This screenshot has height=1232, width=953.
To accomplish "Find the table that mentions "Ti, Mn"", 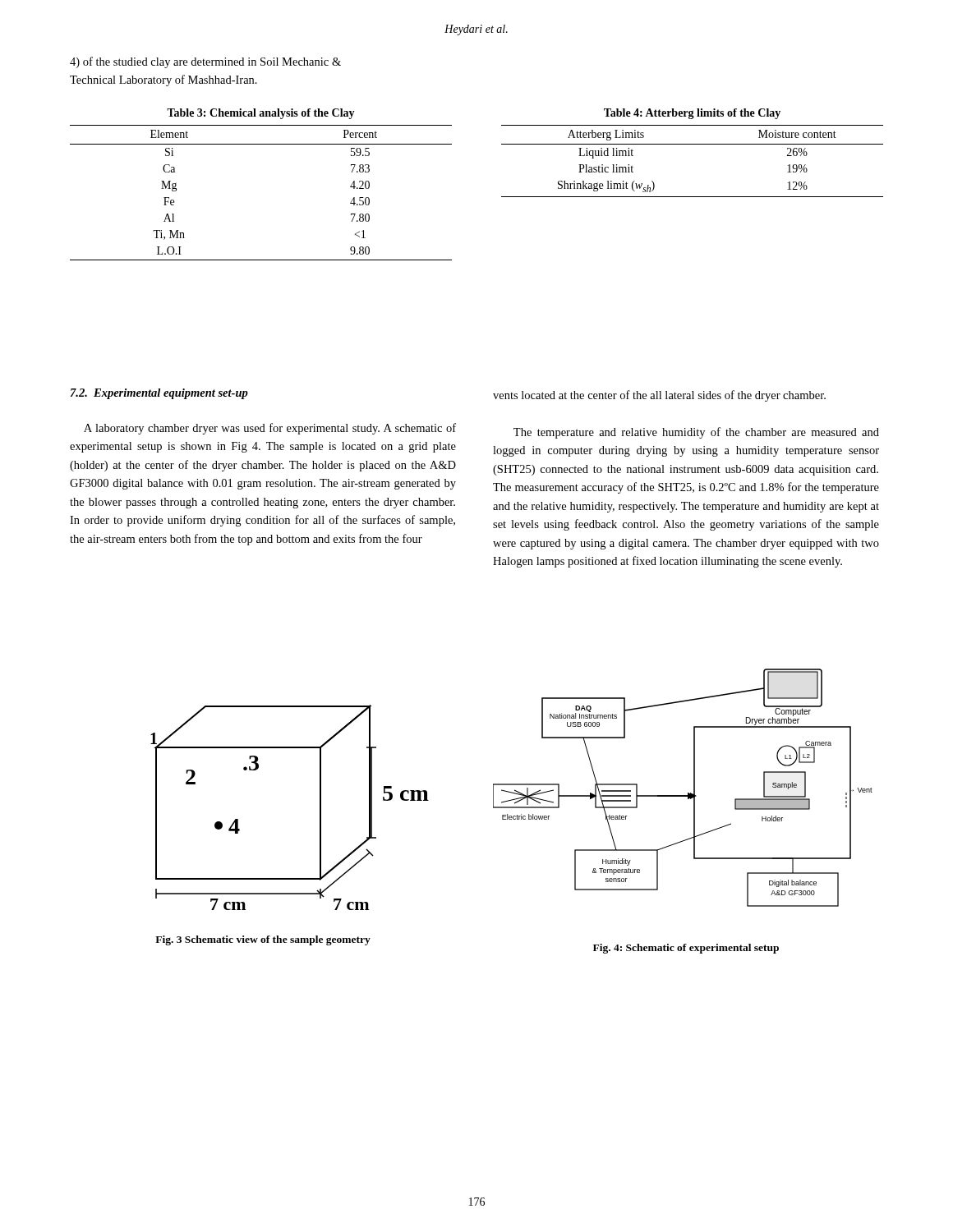I will click(x=261, y=184).
